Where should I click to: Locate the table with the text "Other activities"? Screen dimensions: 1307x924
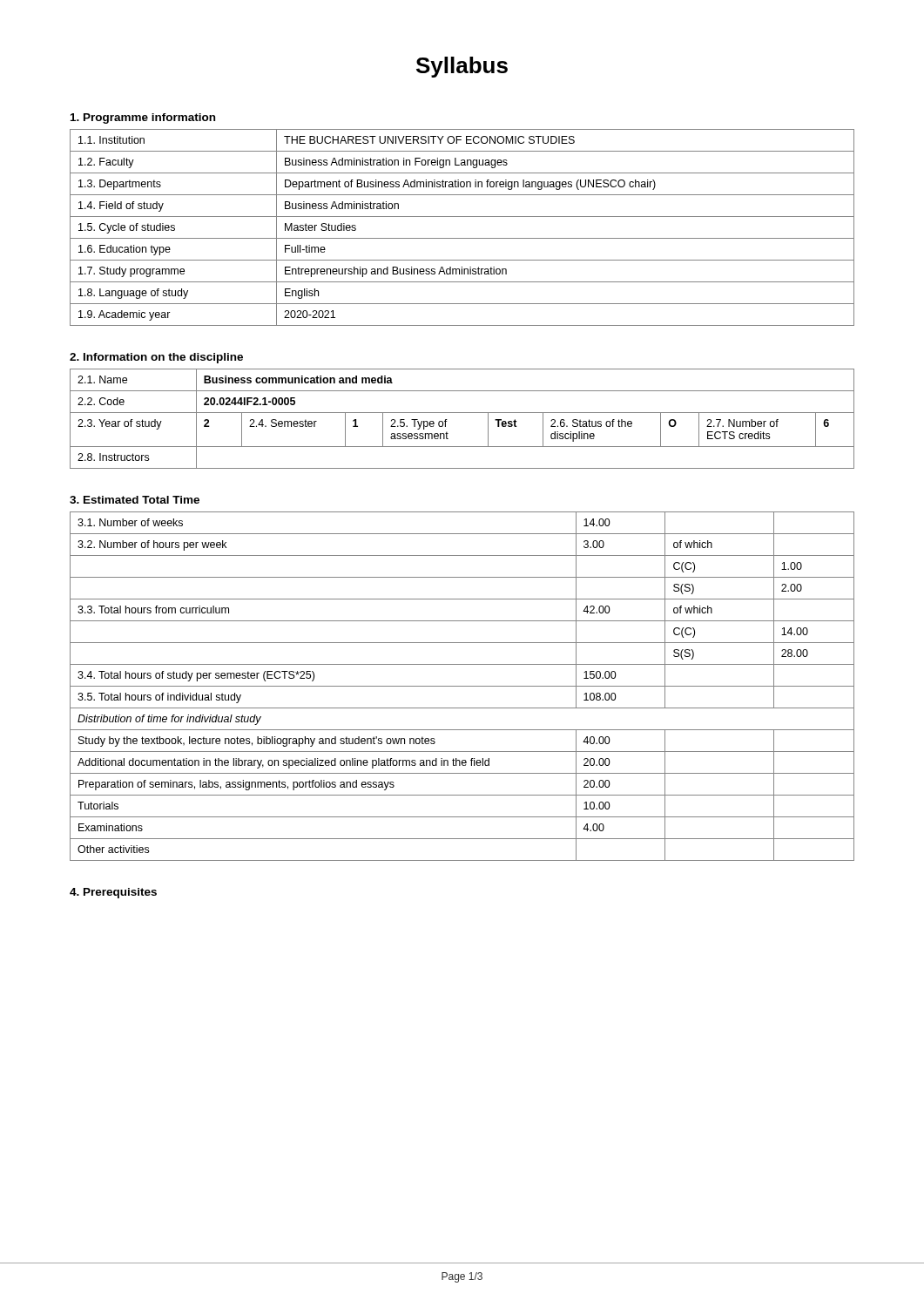[x=462, y=686]
